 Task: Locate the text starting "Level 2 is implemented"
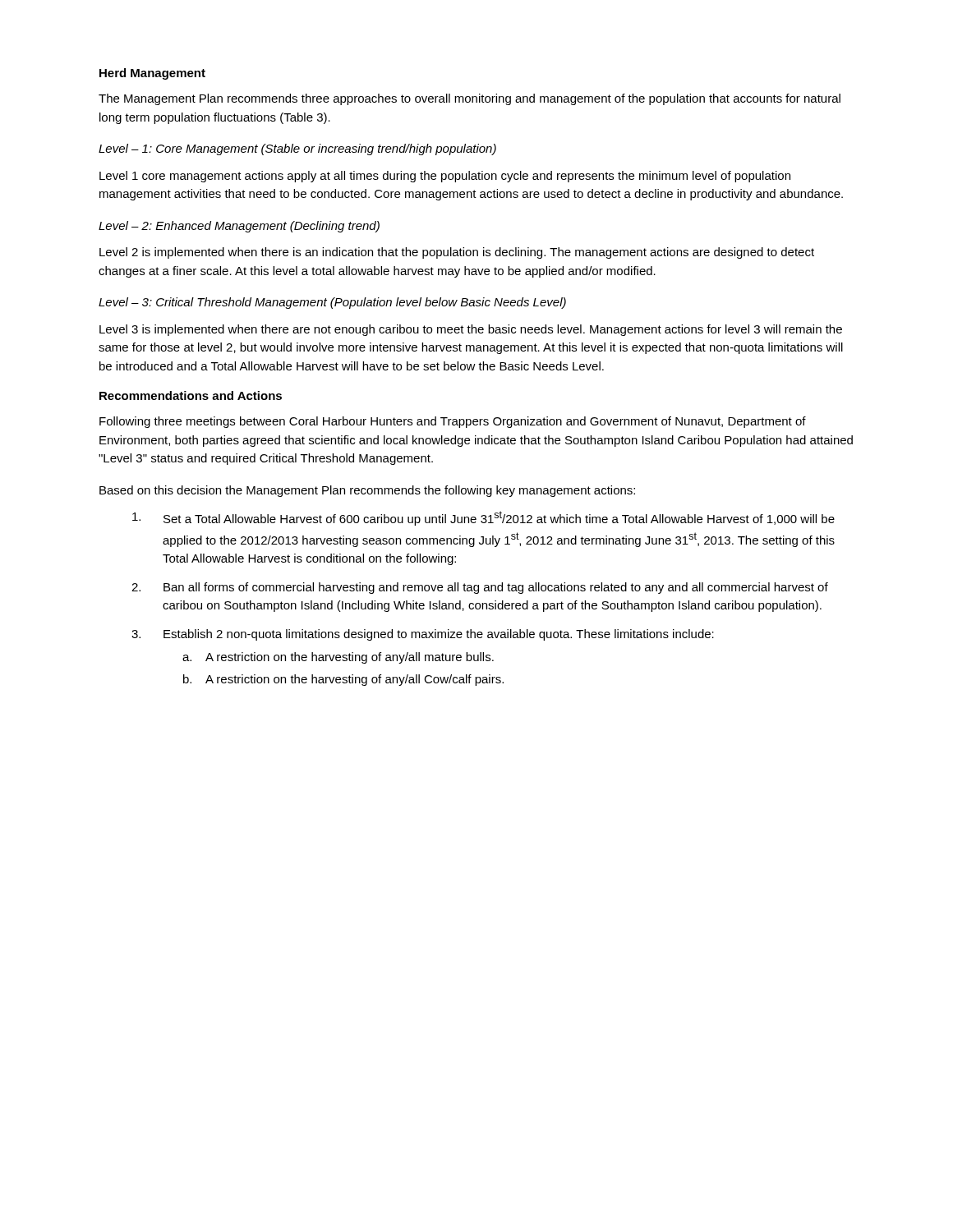456,261
